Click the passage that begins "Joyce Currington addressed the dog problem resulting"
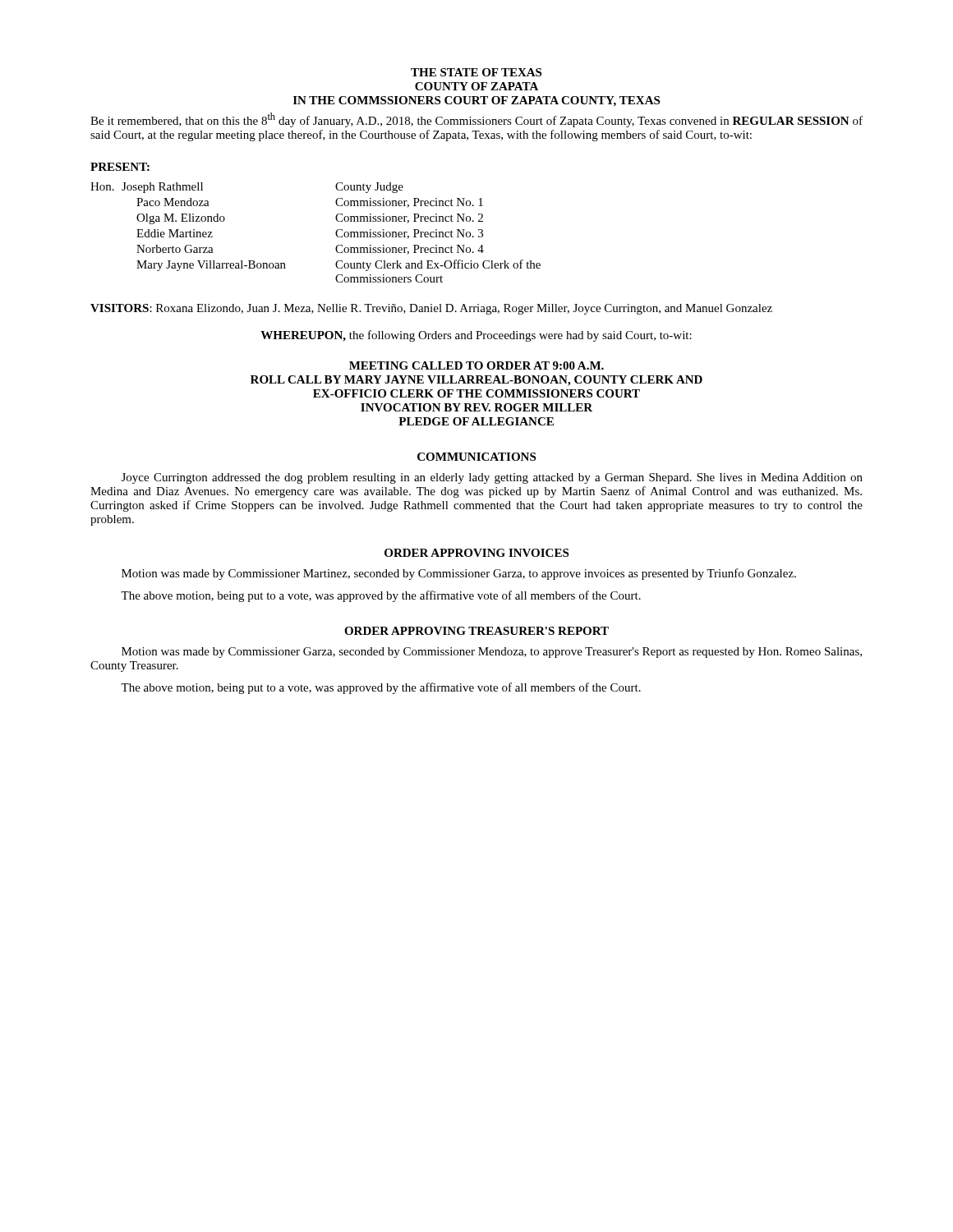953x1232 pixels. click(x=476, y=498)
